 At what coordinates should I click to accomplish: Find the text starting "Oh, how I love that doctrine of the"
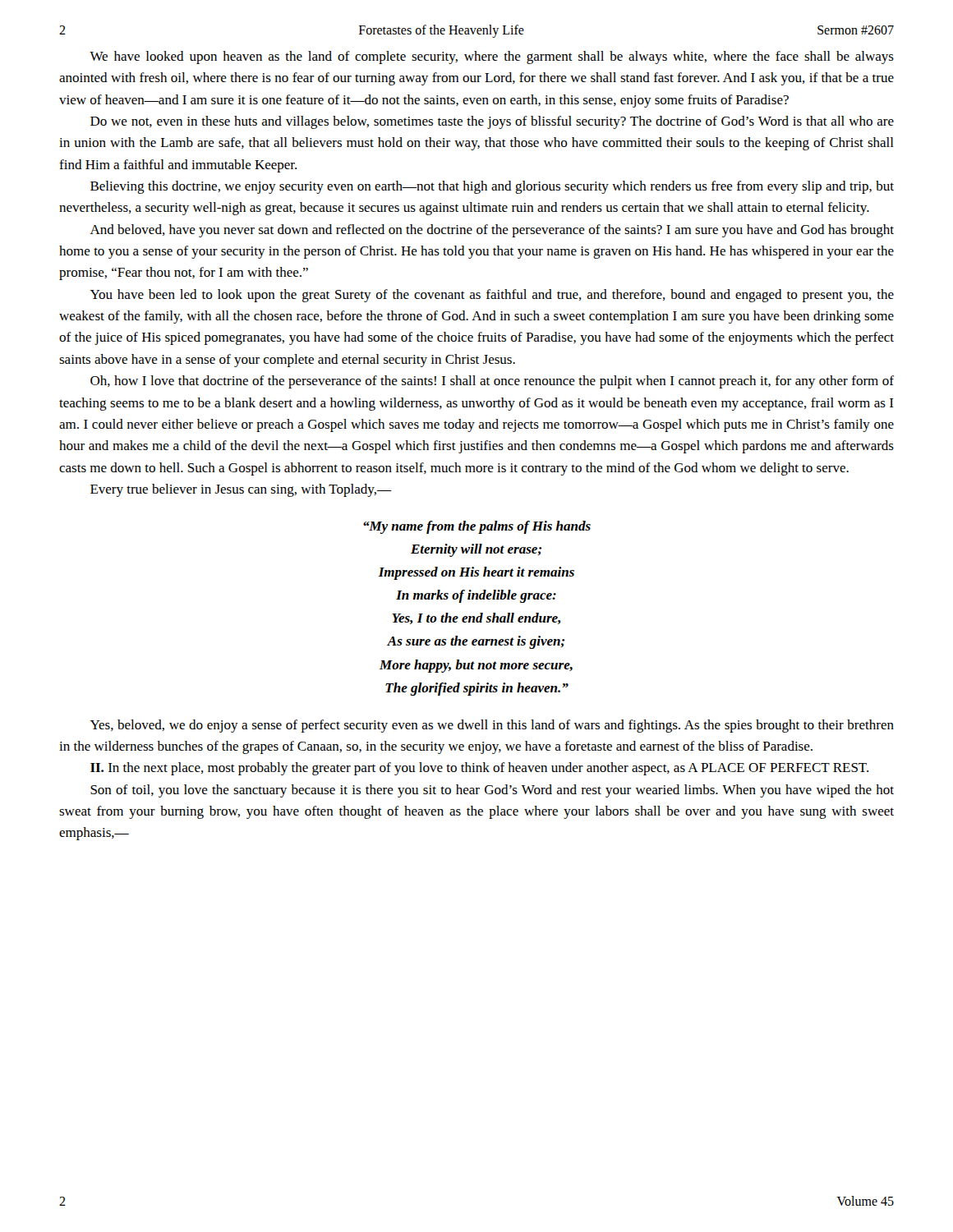(x=476, y=425)
